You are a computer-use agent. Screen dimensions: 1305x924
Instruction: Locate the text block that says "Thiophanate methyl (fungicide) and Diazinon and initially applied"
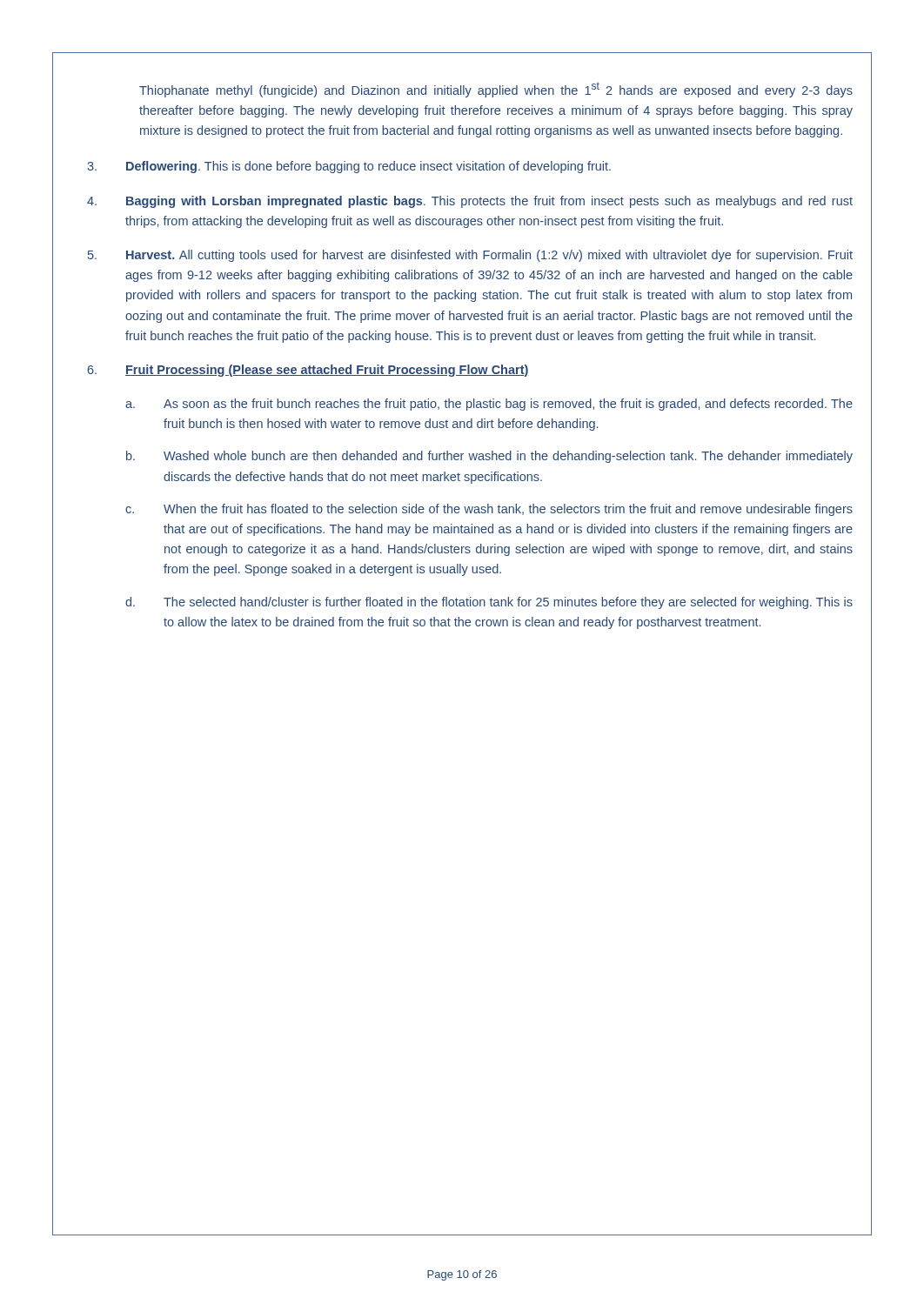pos(496,109)
